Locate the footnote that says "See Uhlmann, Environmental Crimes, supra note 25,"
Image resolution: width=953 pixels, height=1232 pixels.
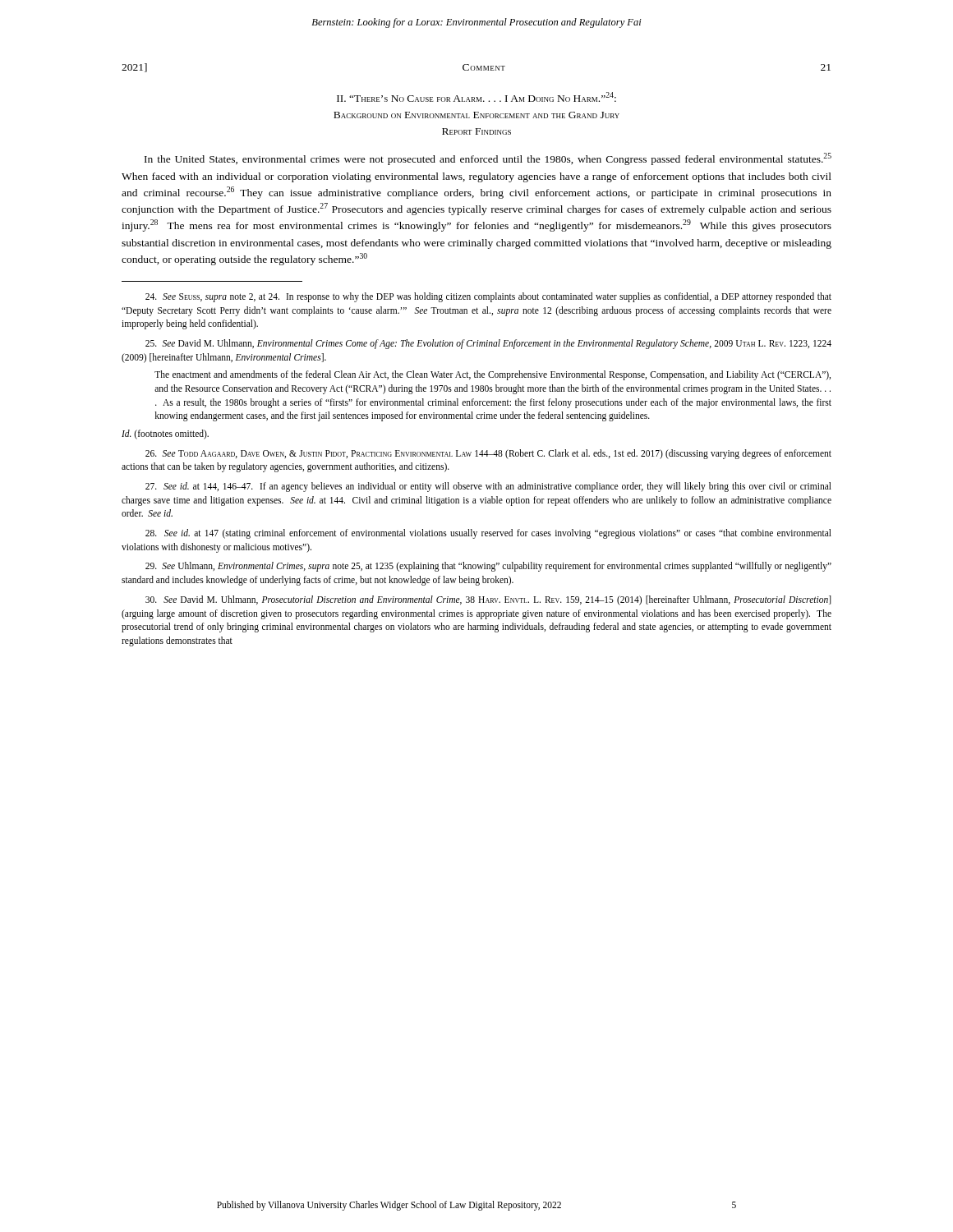click(476, 573)
